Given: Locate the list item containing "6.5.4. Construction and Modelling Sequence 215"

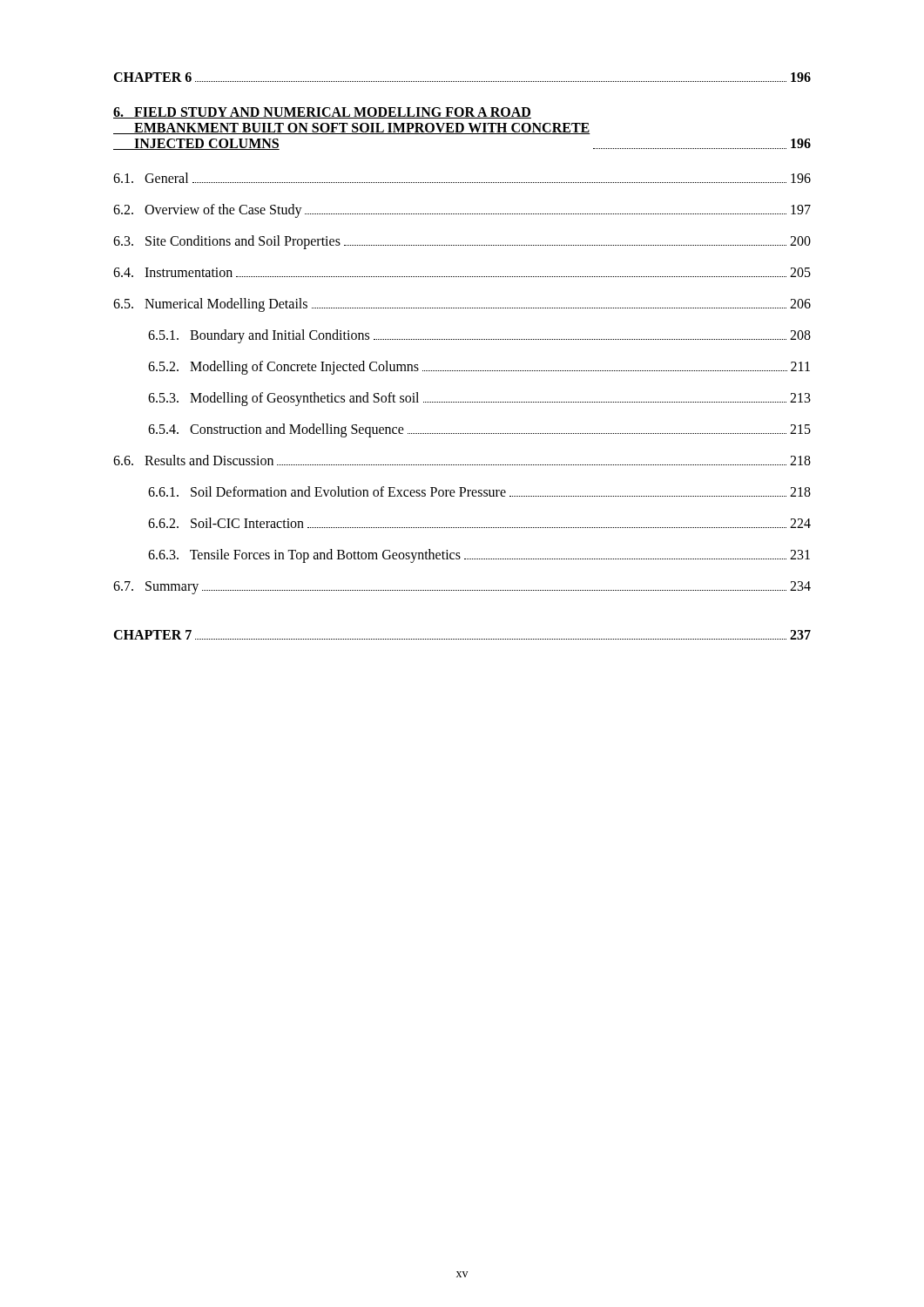Looking at the screenshot, I should (x=479, y=430).
